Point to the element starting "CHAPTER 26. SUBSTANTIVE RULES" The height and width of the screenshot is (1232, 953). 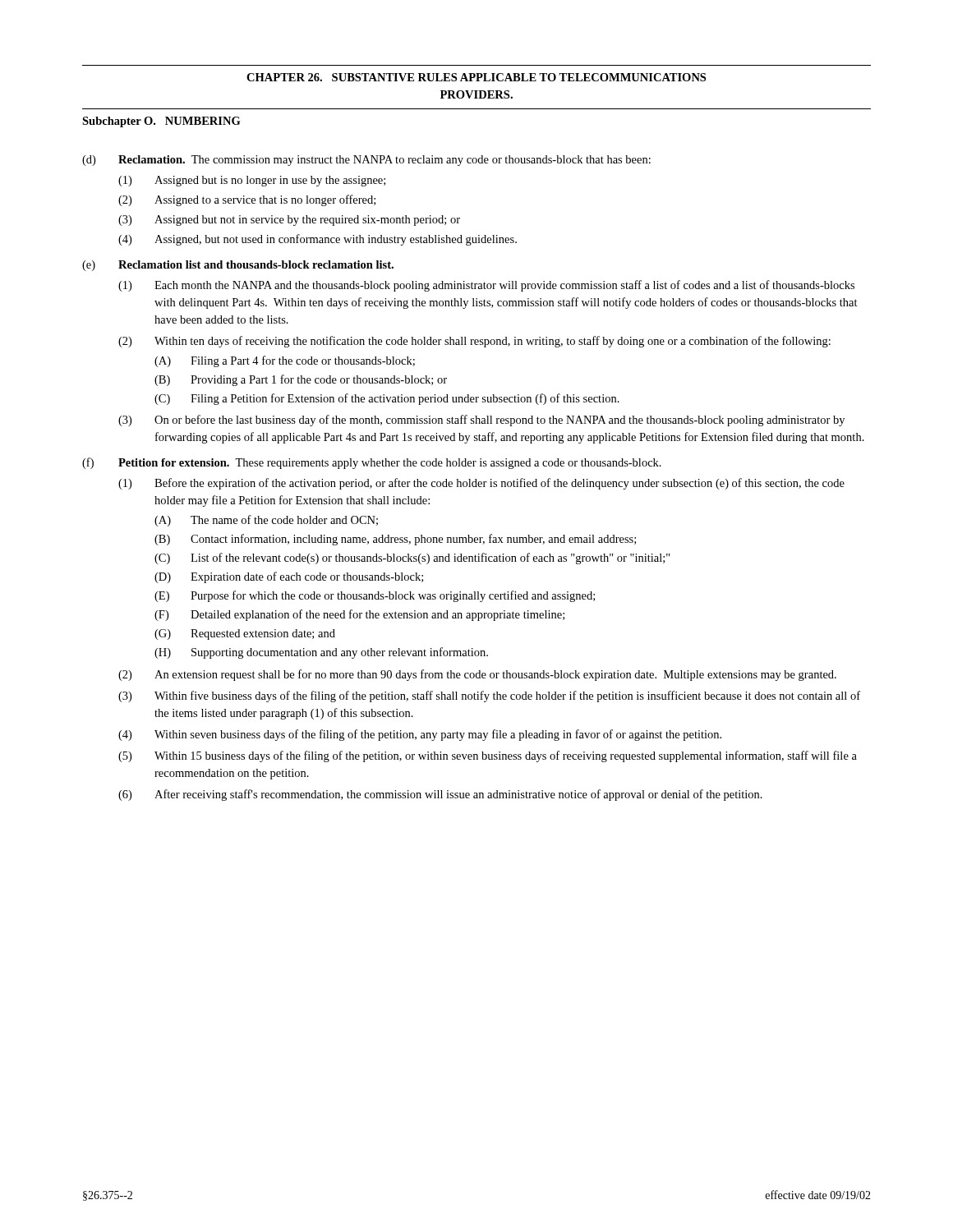tap(476, 86)
